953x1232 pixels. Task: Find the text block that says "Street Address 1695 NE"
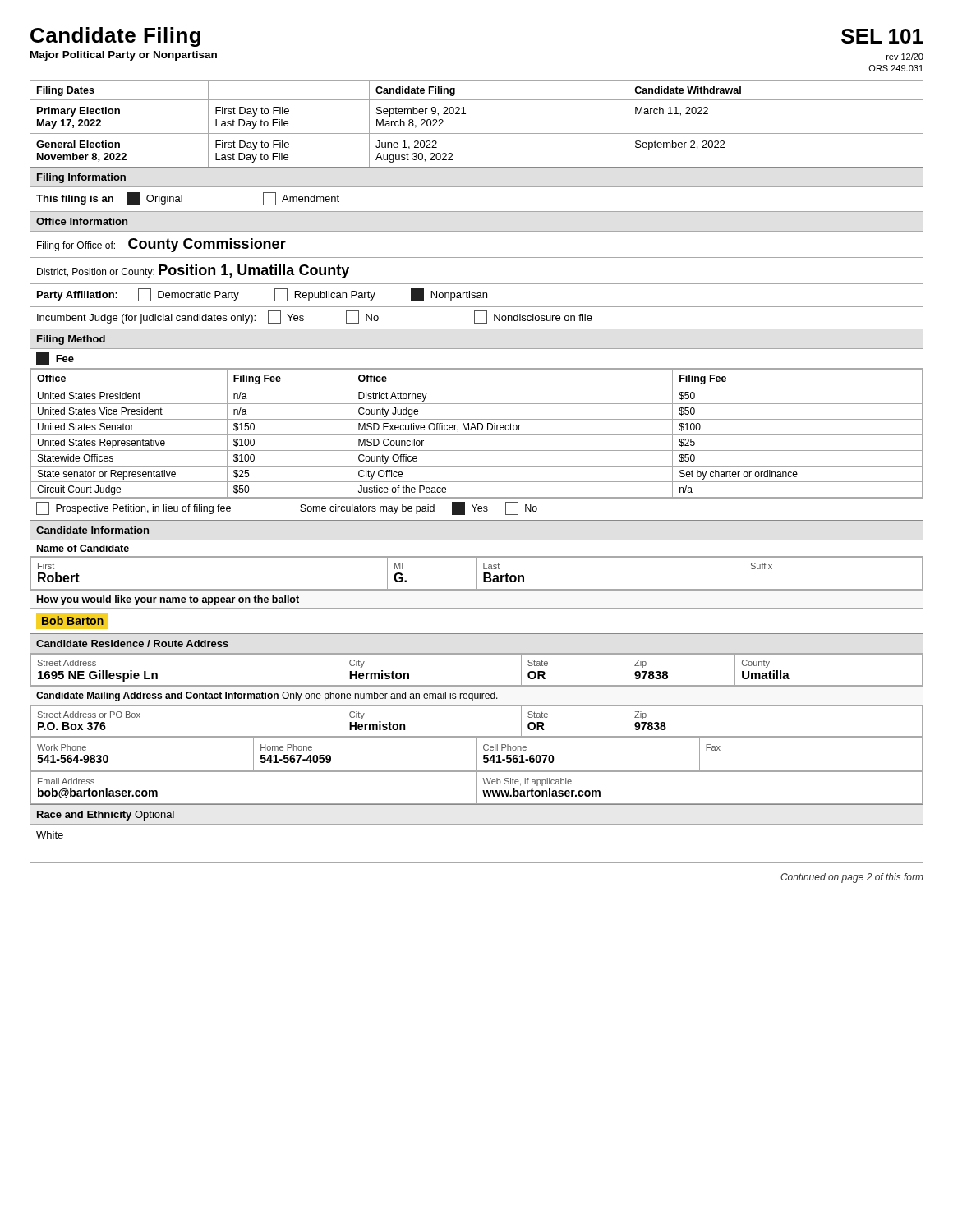476,670
